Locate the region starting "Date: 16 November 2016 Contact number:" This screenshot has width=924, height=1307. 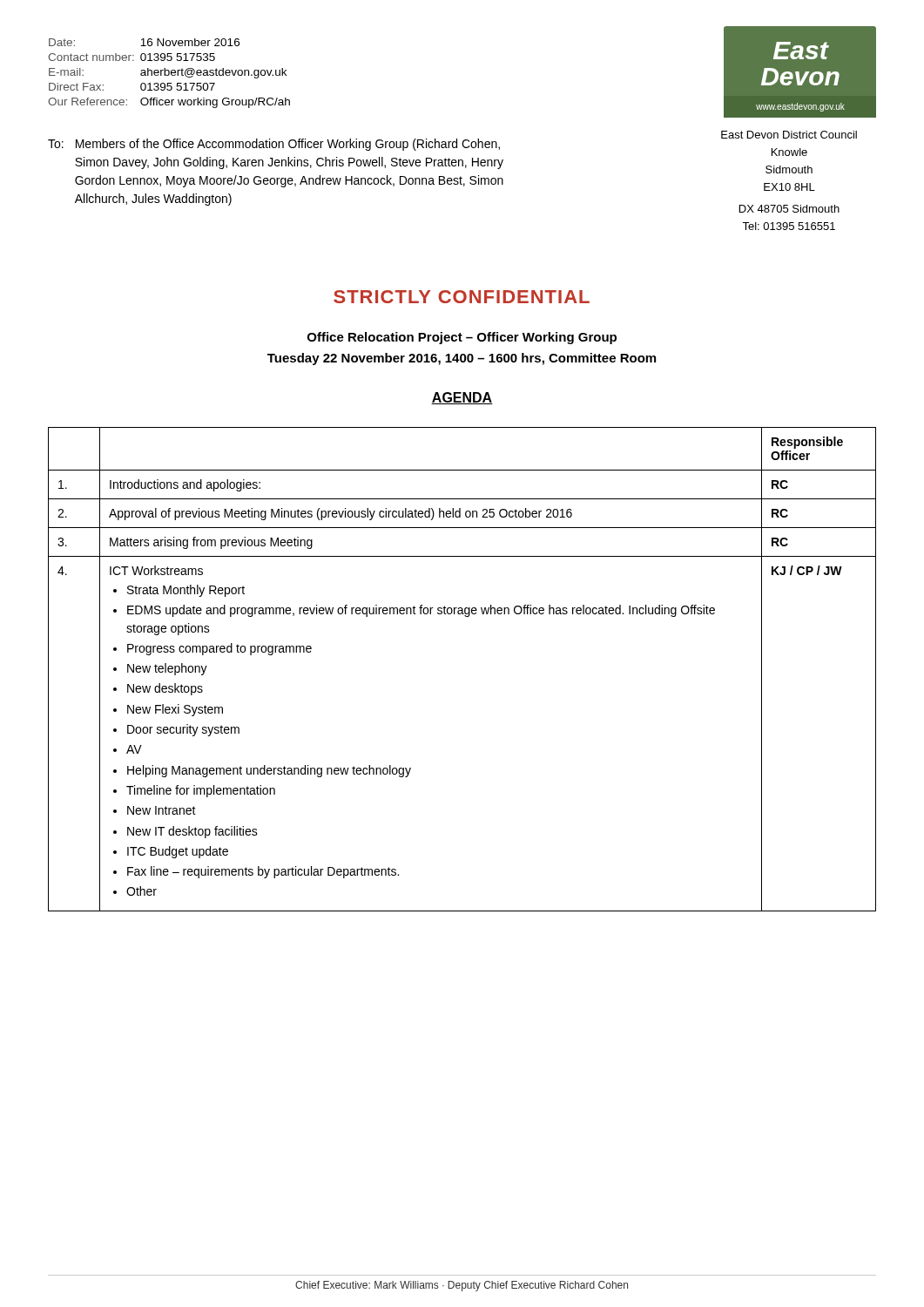[172, 72]
